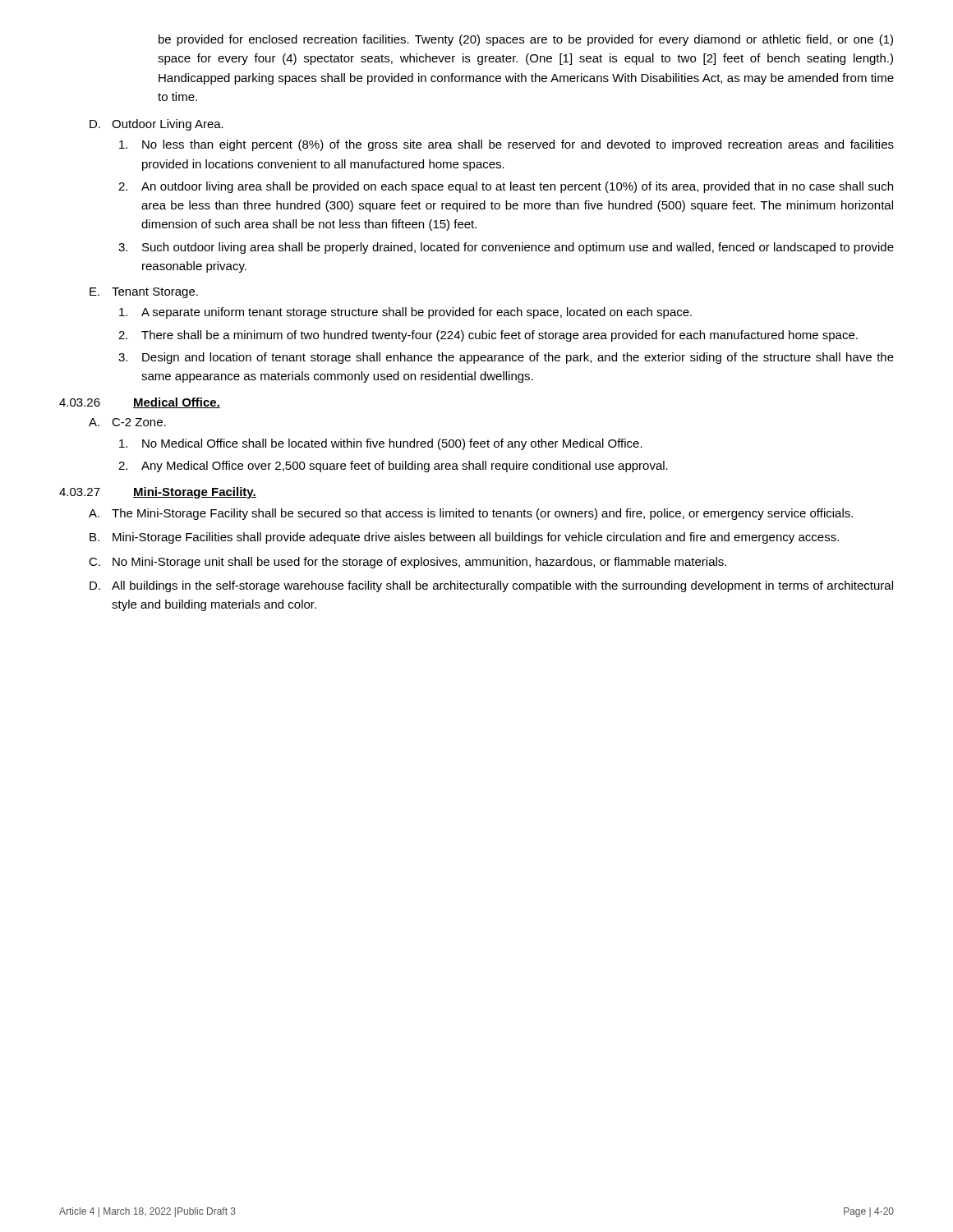Navigate to the passage starting "D. Outdoor Living Area."
This screenshot has width=953, height=1232.
coord(156,124)
